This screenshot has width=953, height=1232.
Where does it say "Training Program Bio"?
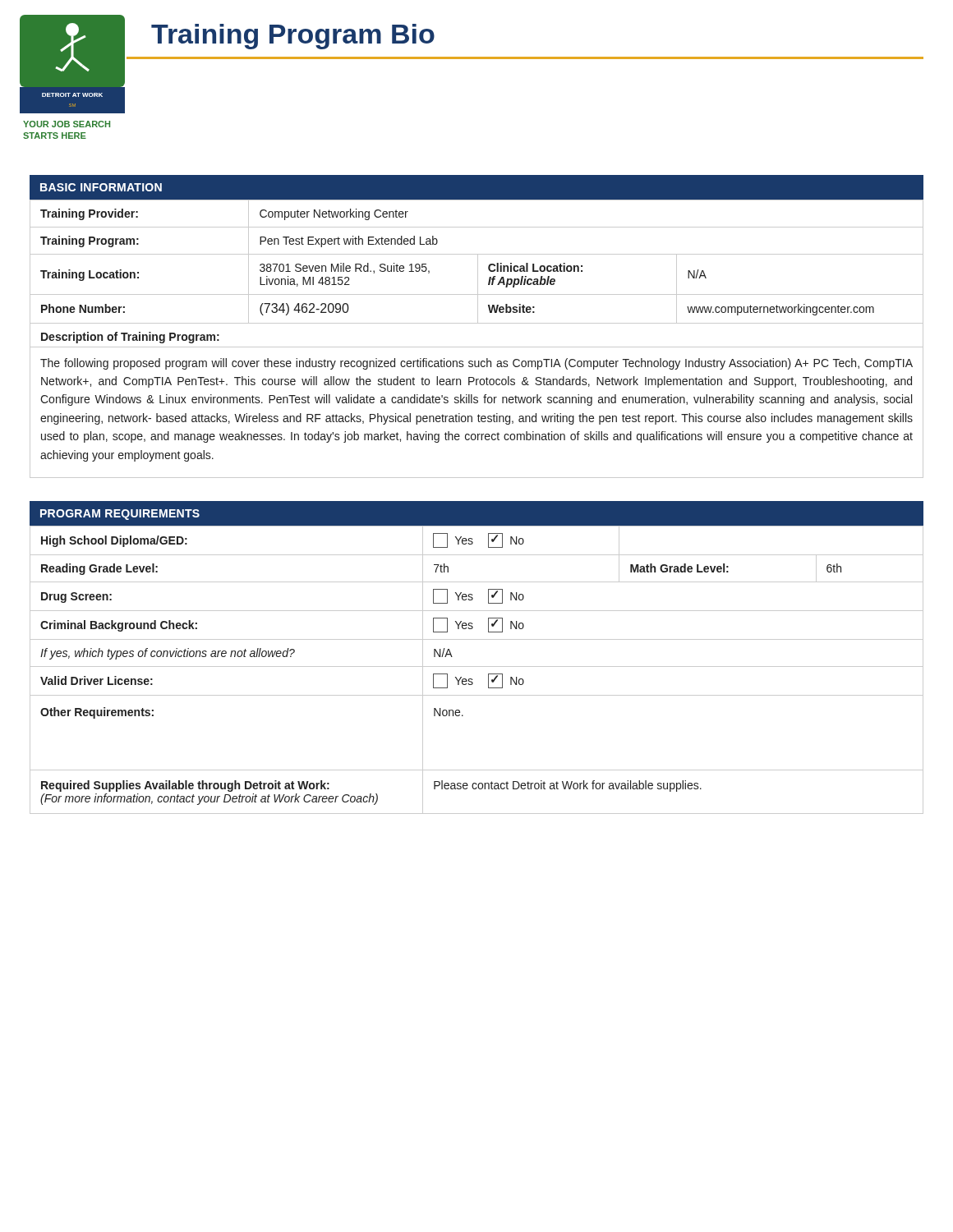(x=293, y=34)
